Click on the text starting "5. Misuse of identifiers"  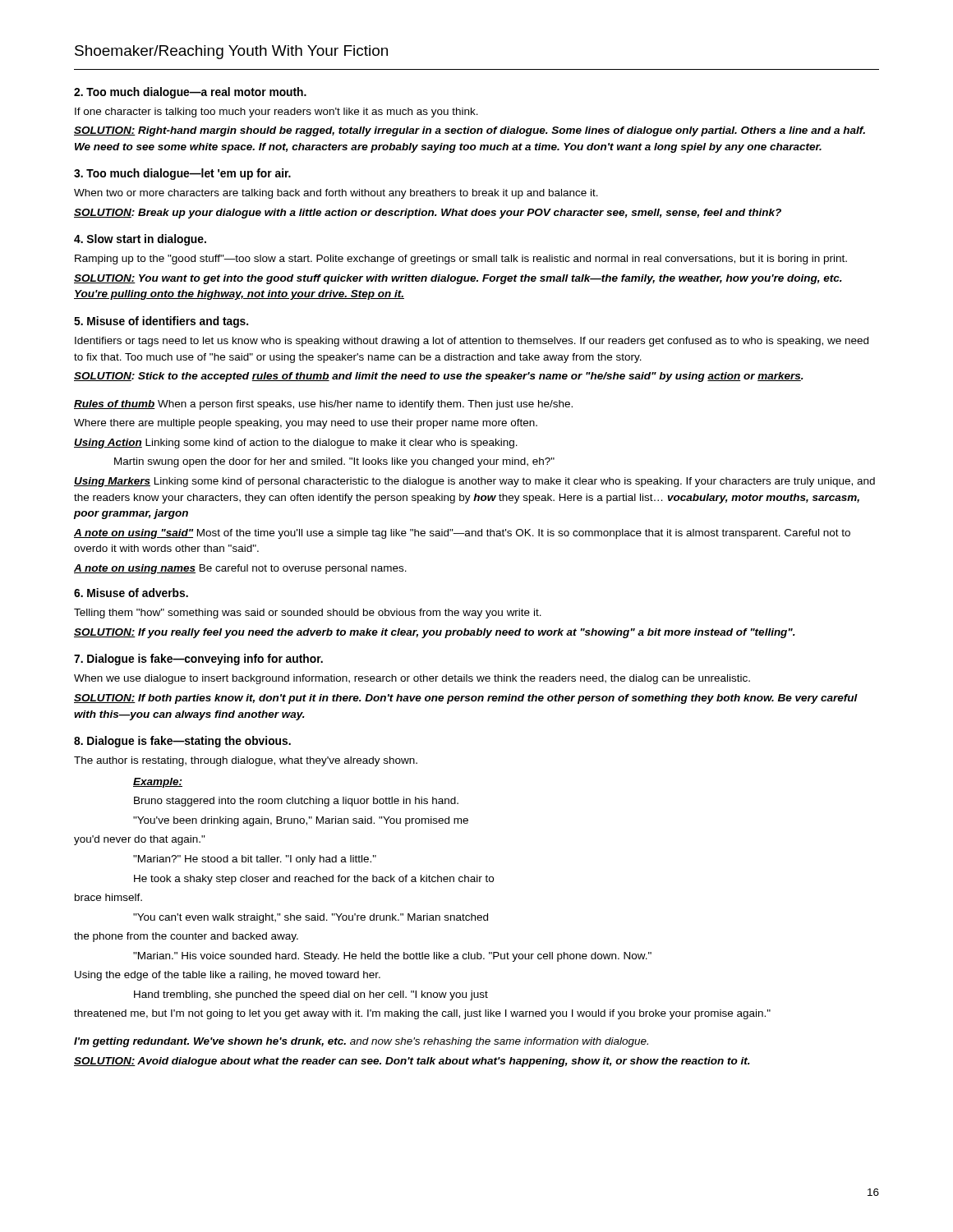point(161,322)
